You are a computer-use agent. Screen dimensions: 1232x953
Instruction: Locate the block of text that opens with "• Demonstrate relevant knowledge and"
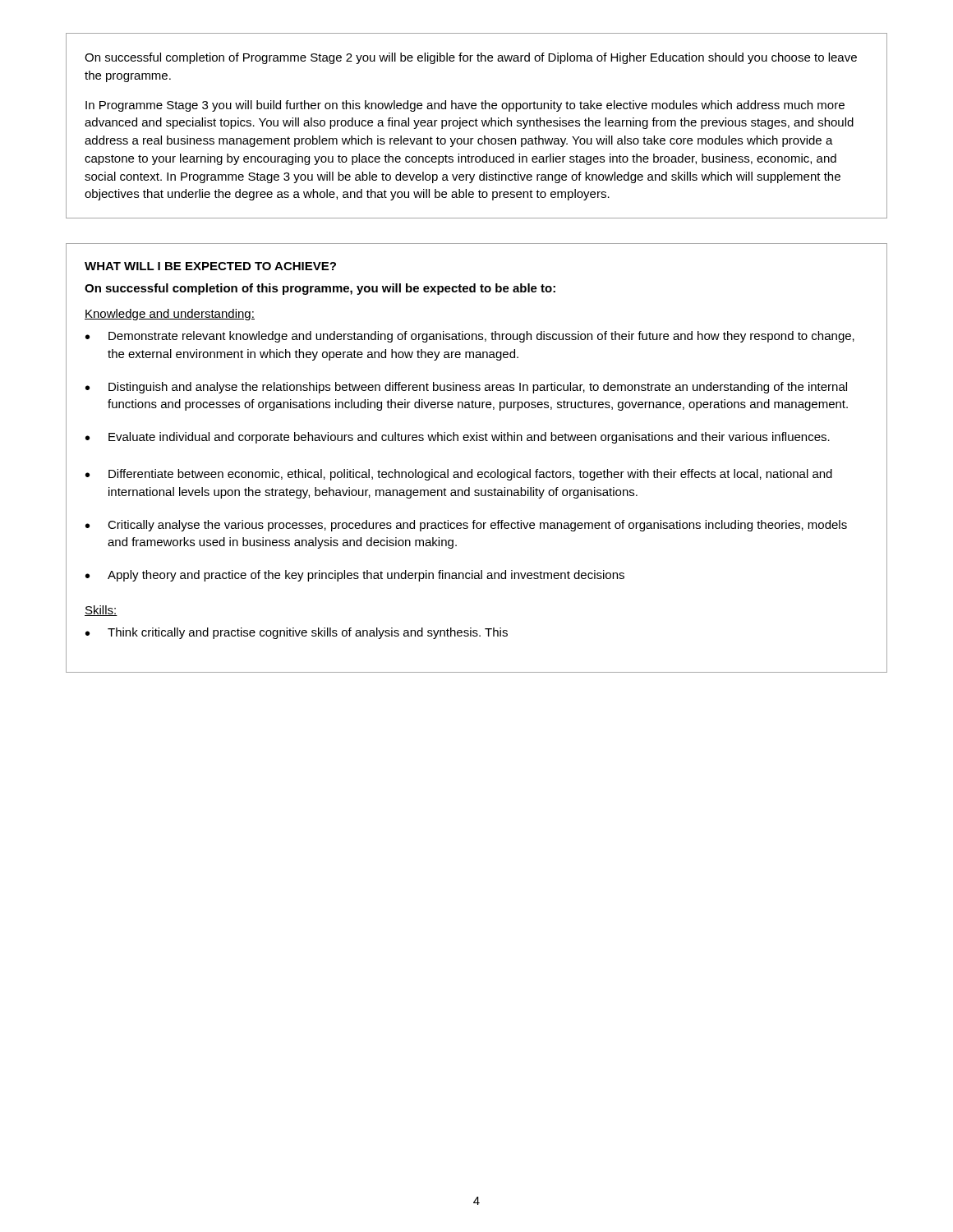click(x=476, y=345)
